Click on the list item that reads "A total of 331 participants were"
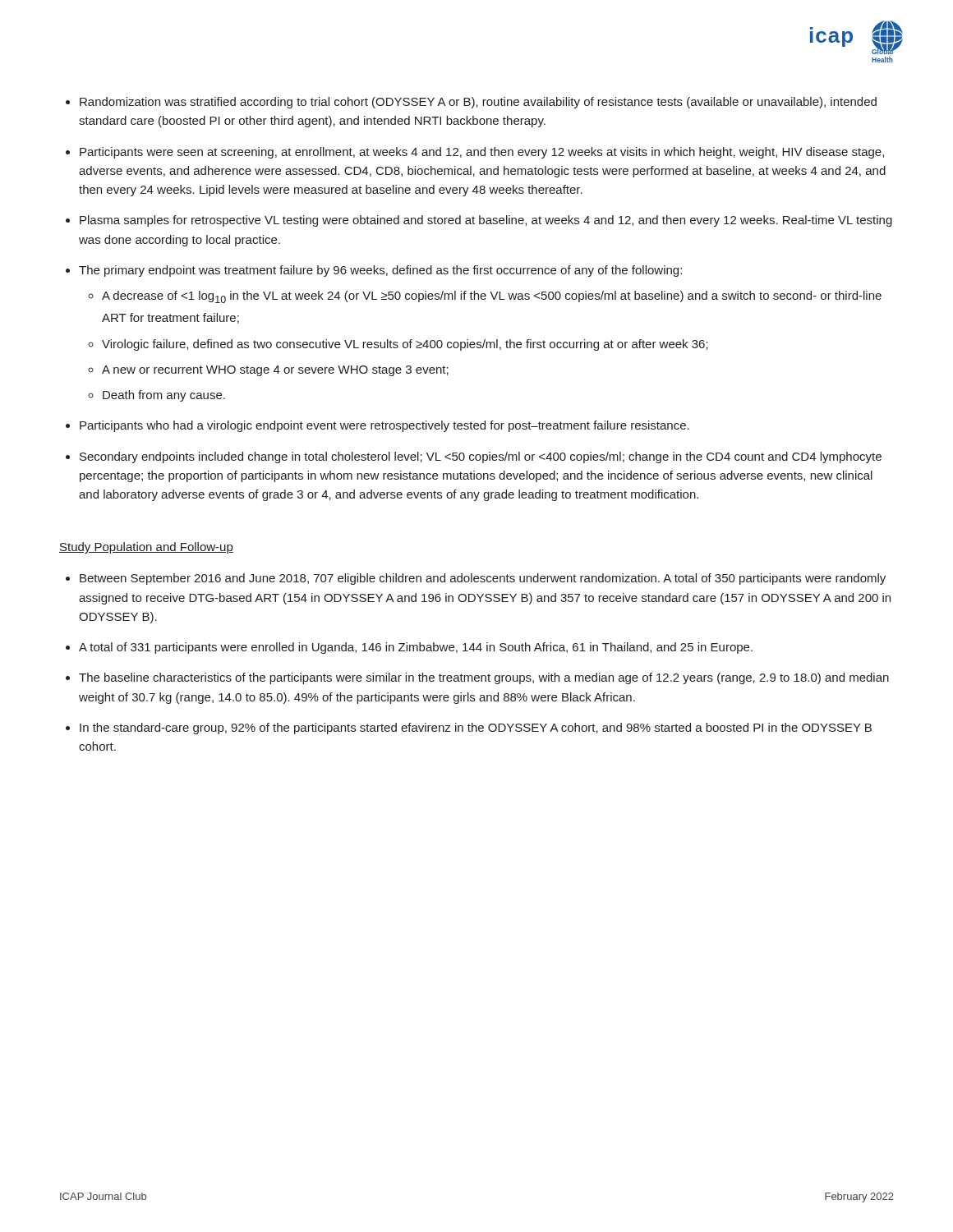This screenshot has width=953, height=1232. 416,647
